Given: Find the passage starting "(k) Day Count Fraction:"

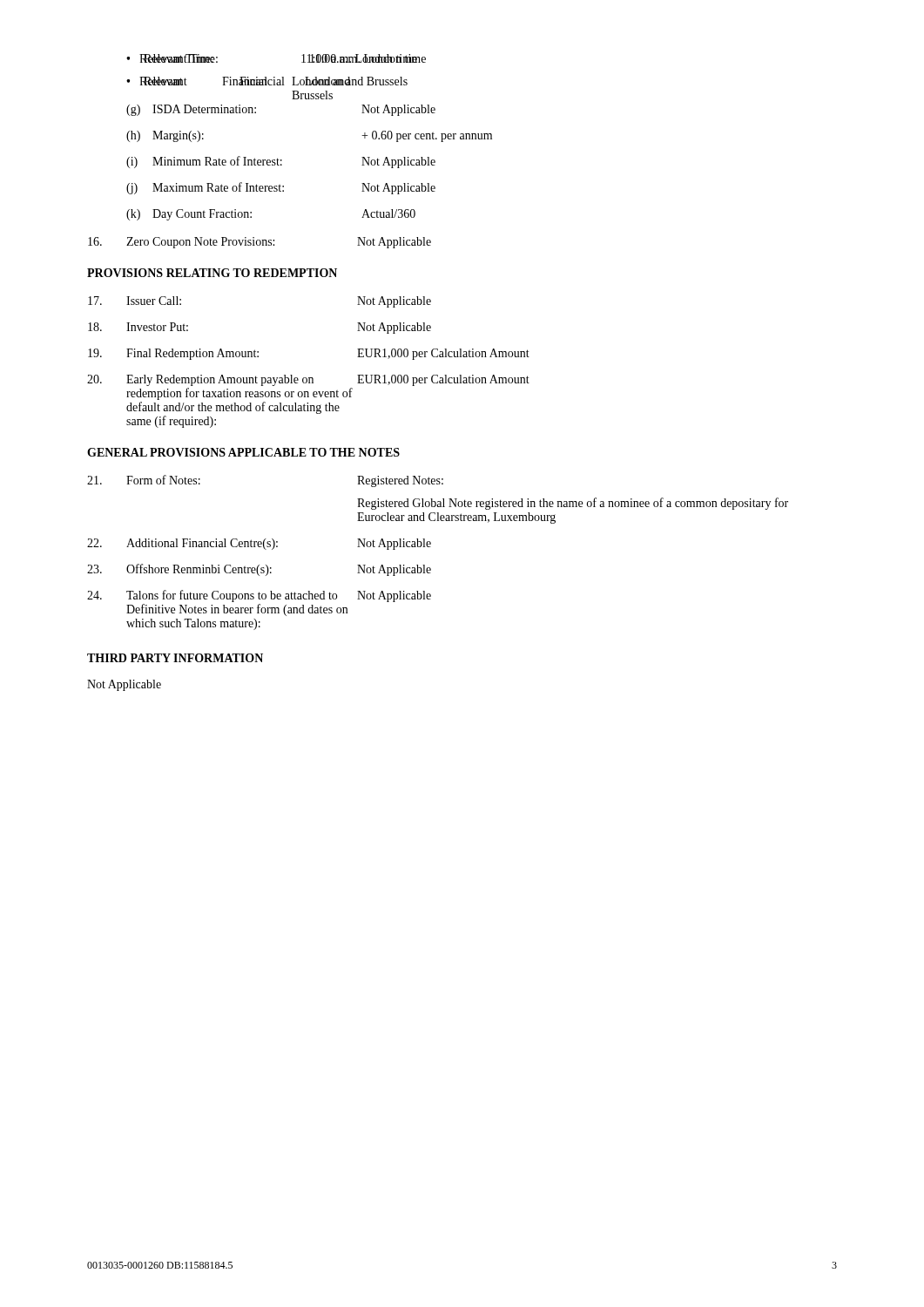Looking at the screenshot, I should [251, 214].
